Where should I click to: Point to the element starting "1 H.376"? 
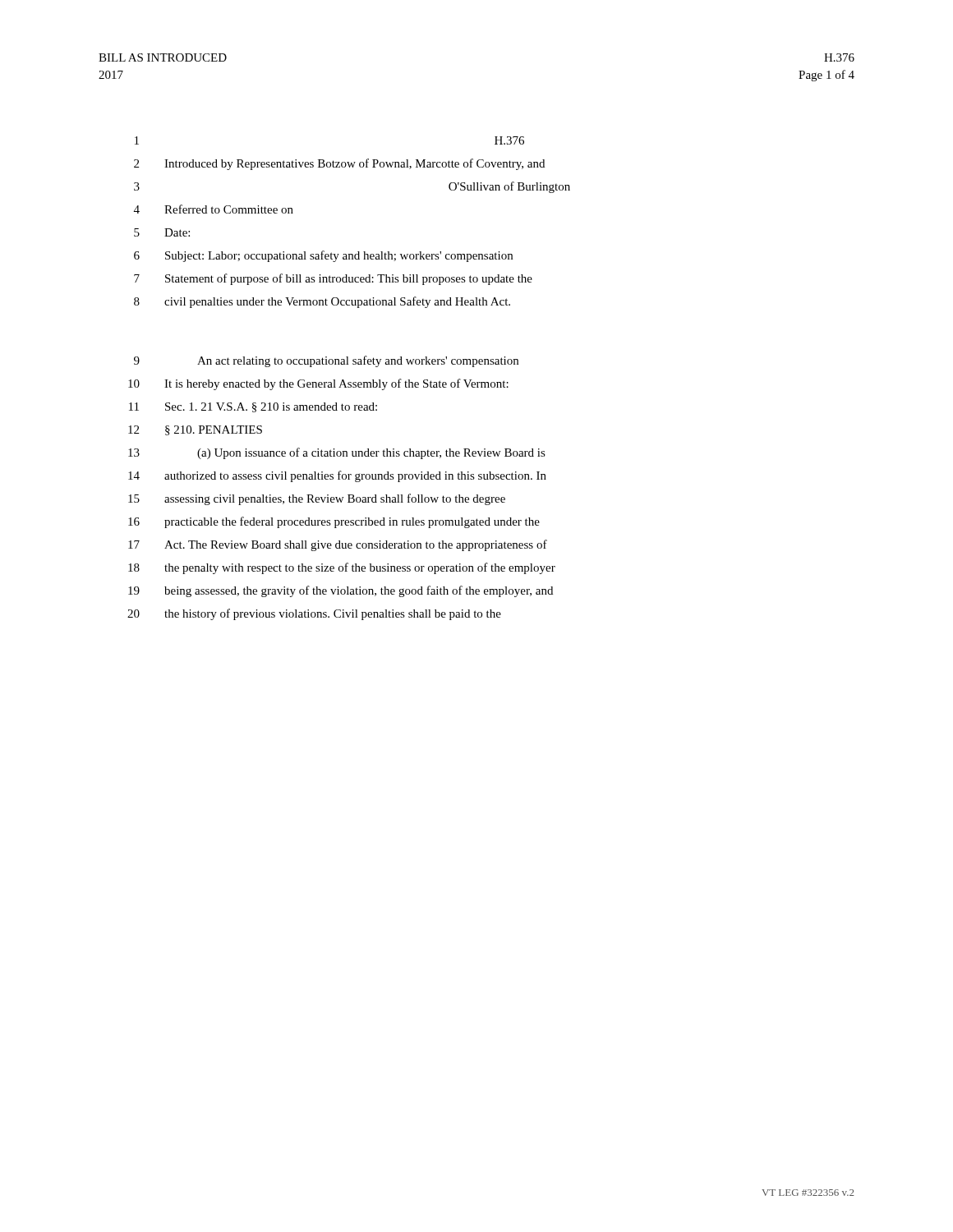[x=137, y=140]
